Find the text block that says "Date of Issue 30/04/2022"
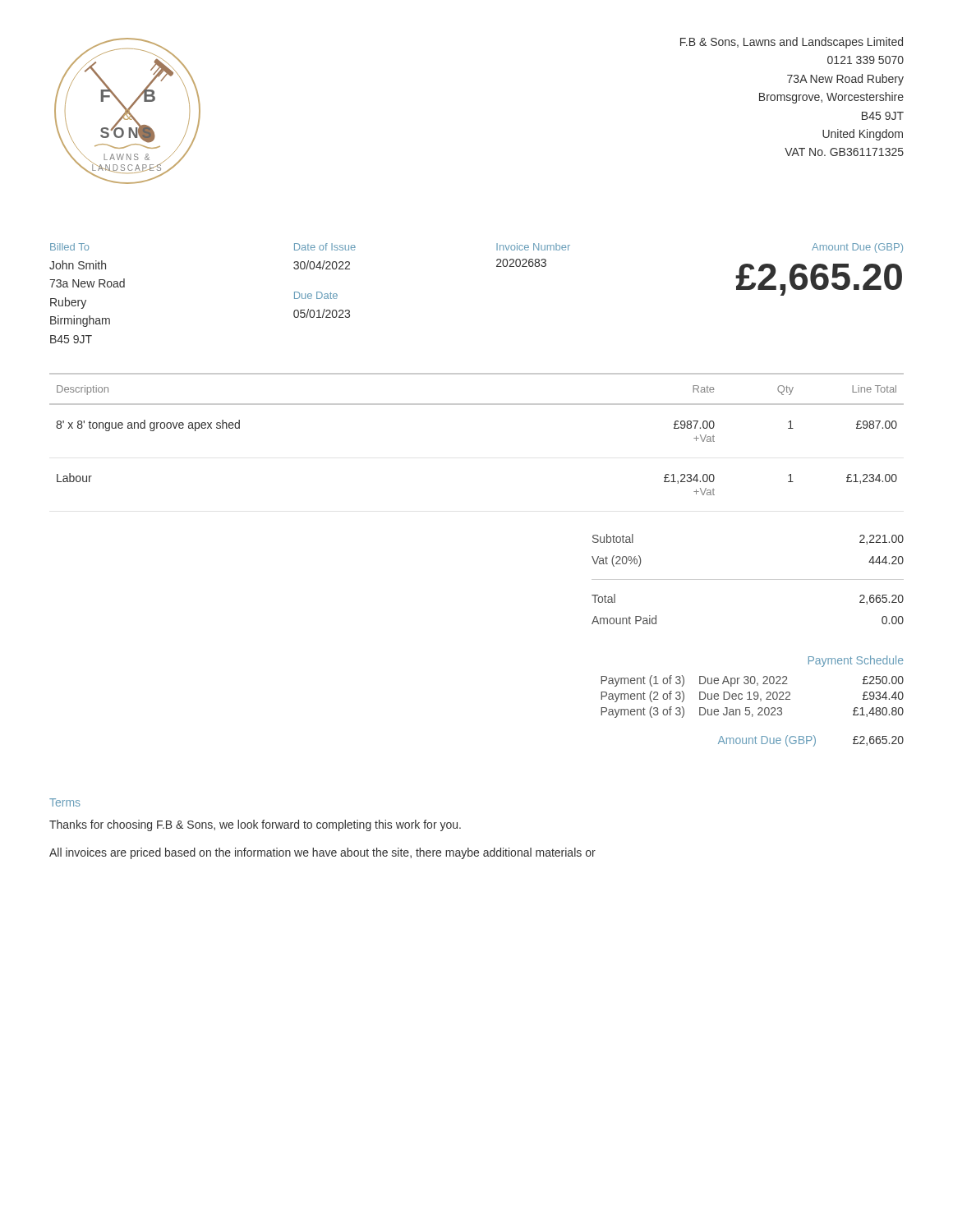The image size is (953, 1232). 325,247
